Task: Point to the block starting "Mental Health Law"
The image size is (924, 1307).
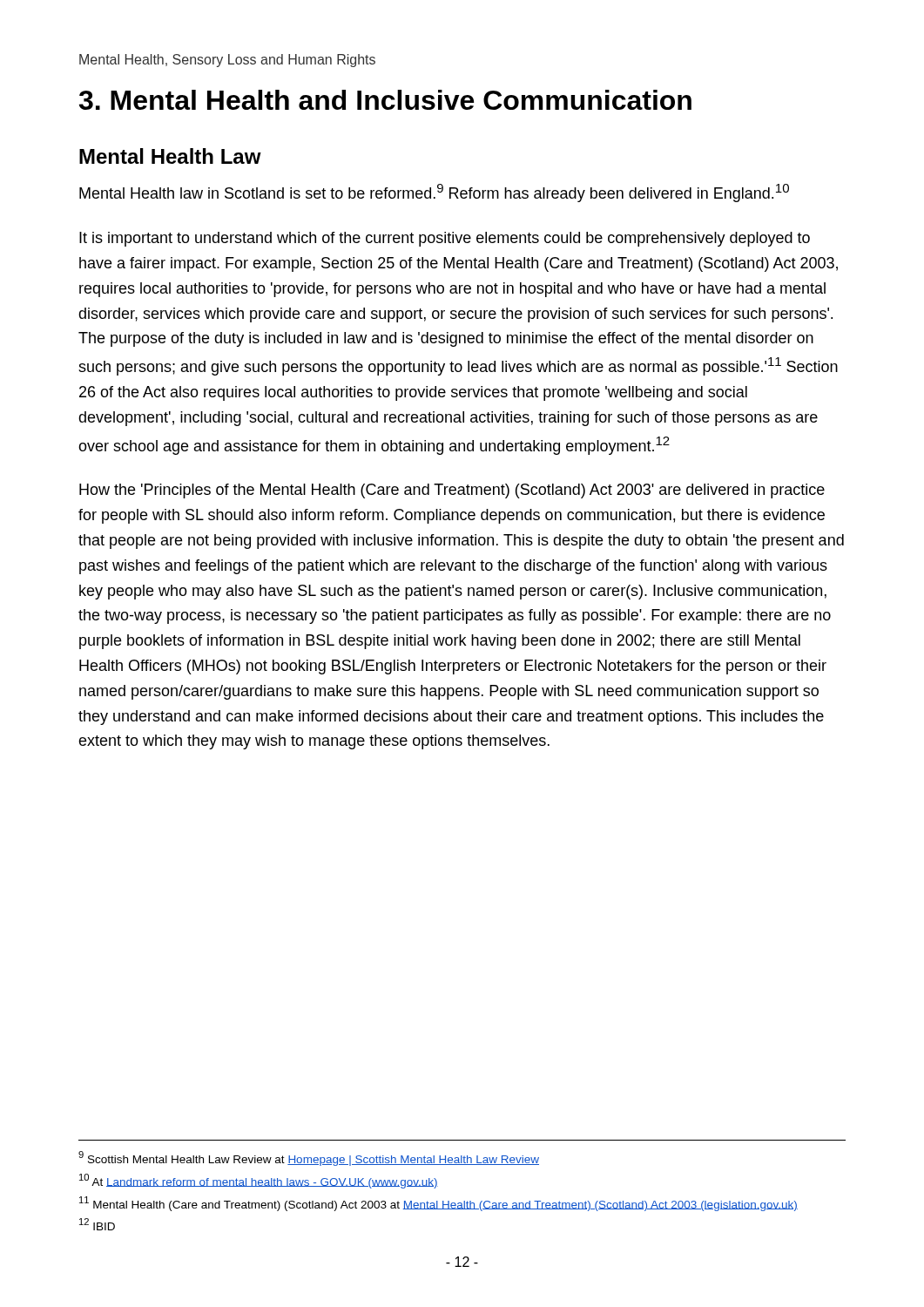Action: pyautogui.click(x=170, y=156)
